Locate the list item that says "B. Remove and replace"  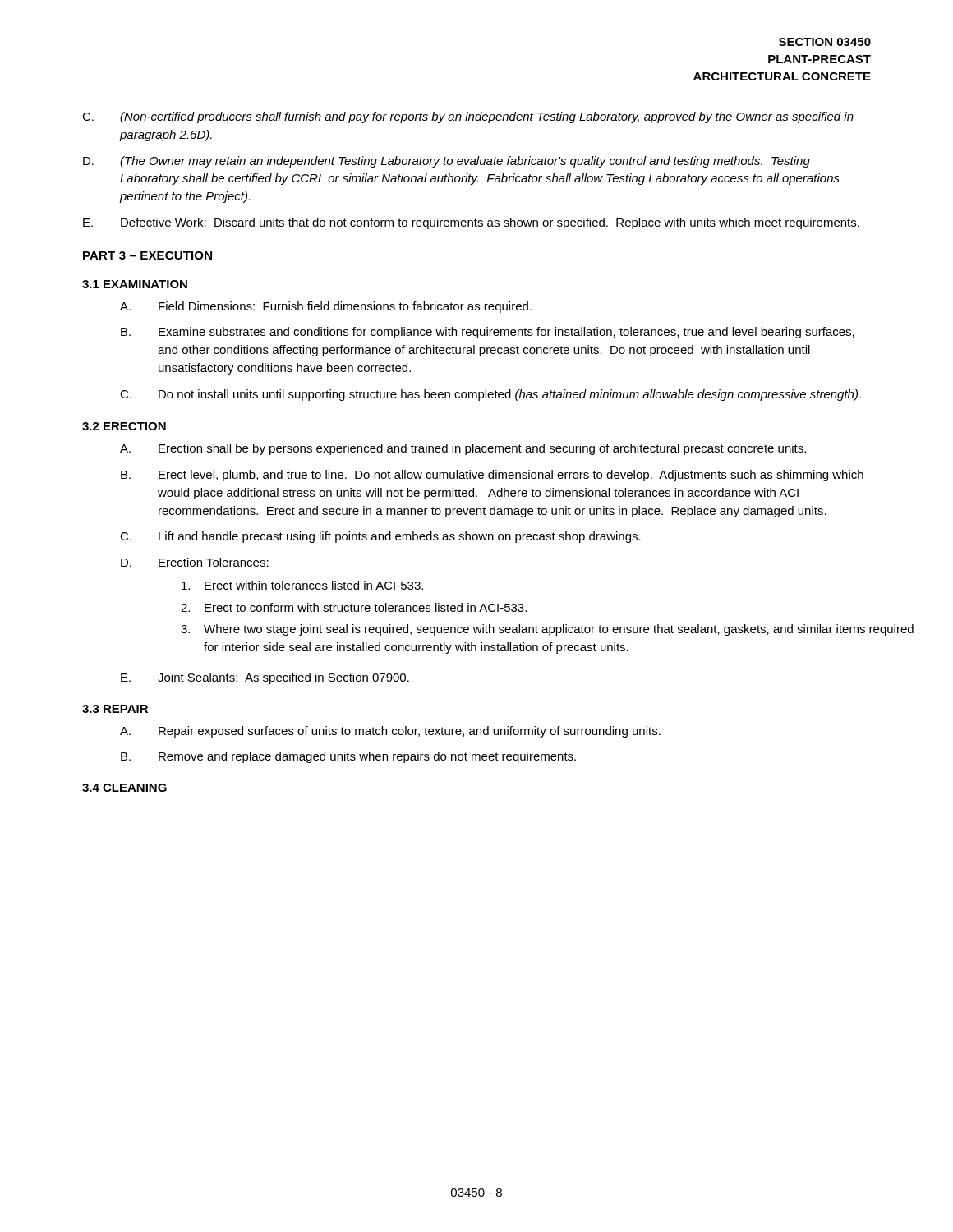click(495, 757)
